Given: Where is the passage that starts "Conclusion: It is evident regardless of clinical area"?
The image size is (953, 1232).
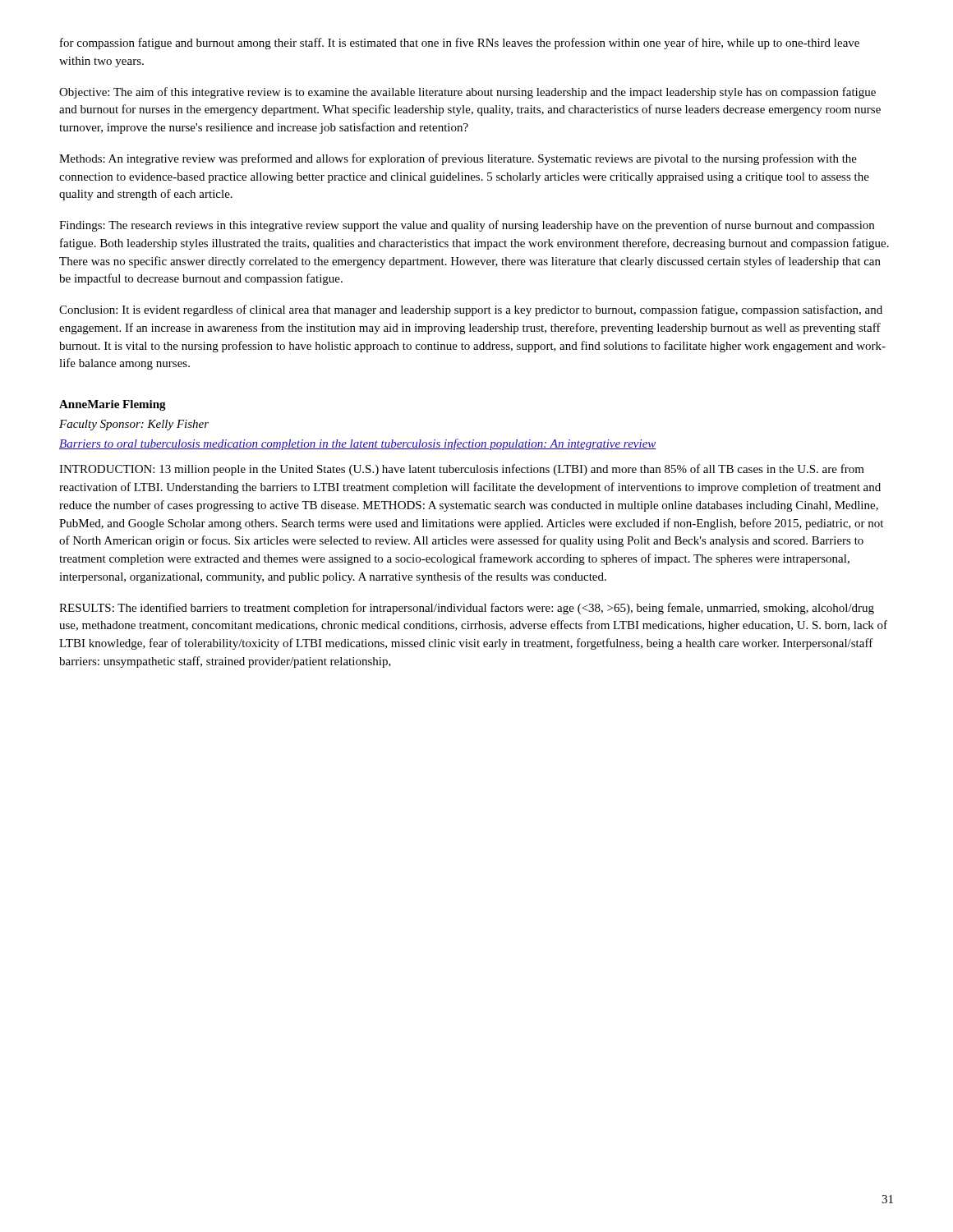Looking at the screenshot, I should click(x=472, y=336).
